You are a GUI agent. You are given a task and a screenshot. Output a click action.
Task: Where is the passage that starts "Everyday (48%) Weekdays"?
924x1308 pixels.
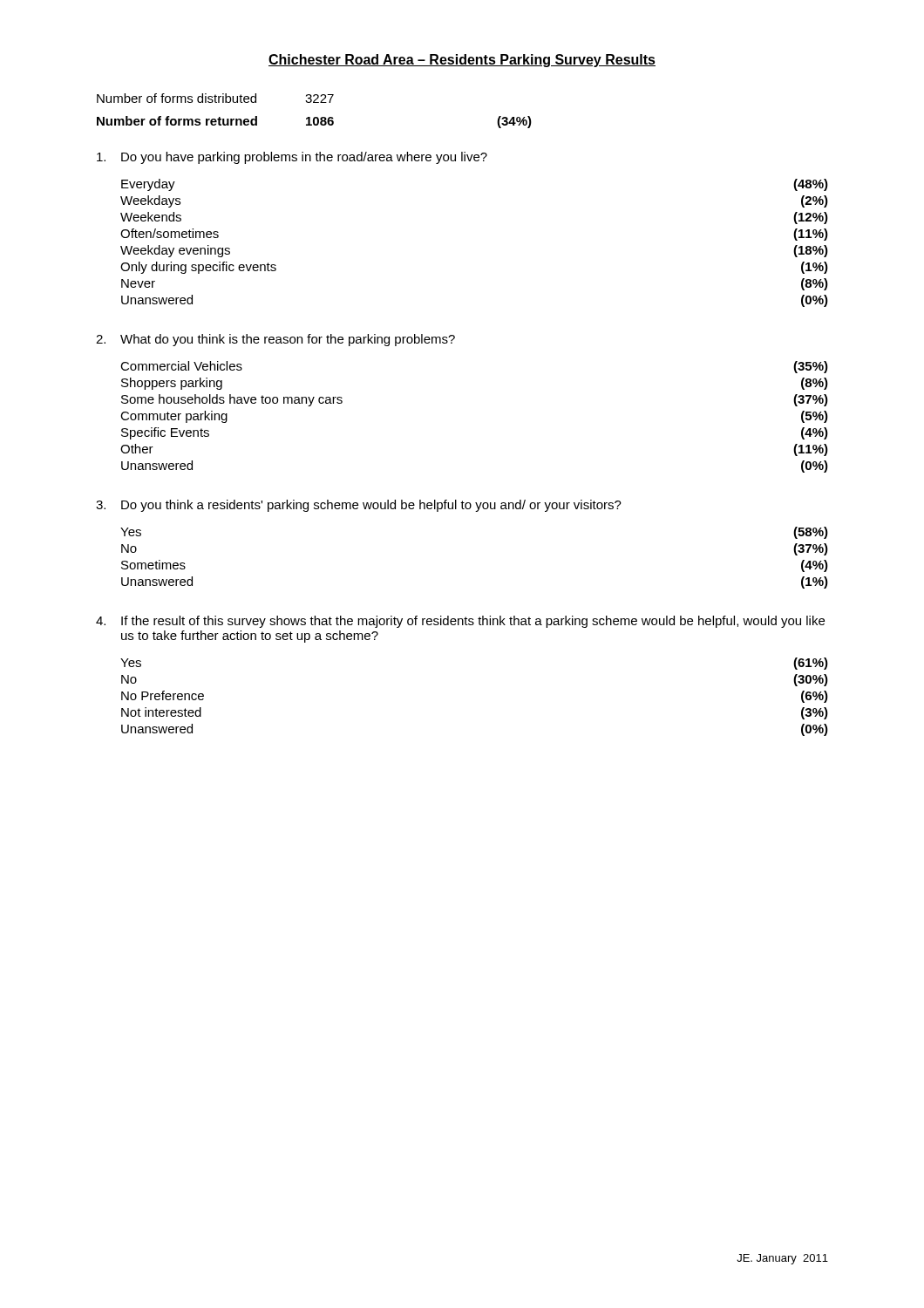tap(149, 184)
